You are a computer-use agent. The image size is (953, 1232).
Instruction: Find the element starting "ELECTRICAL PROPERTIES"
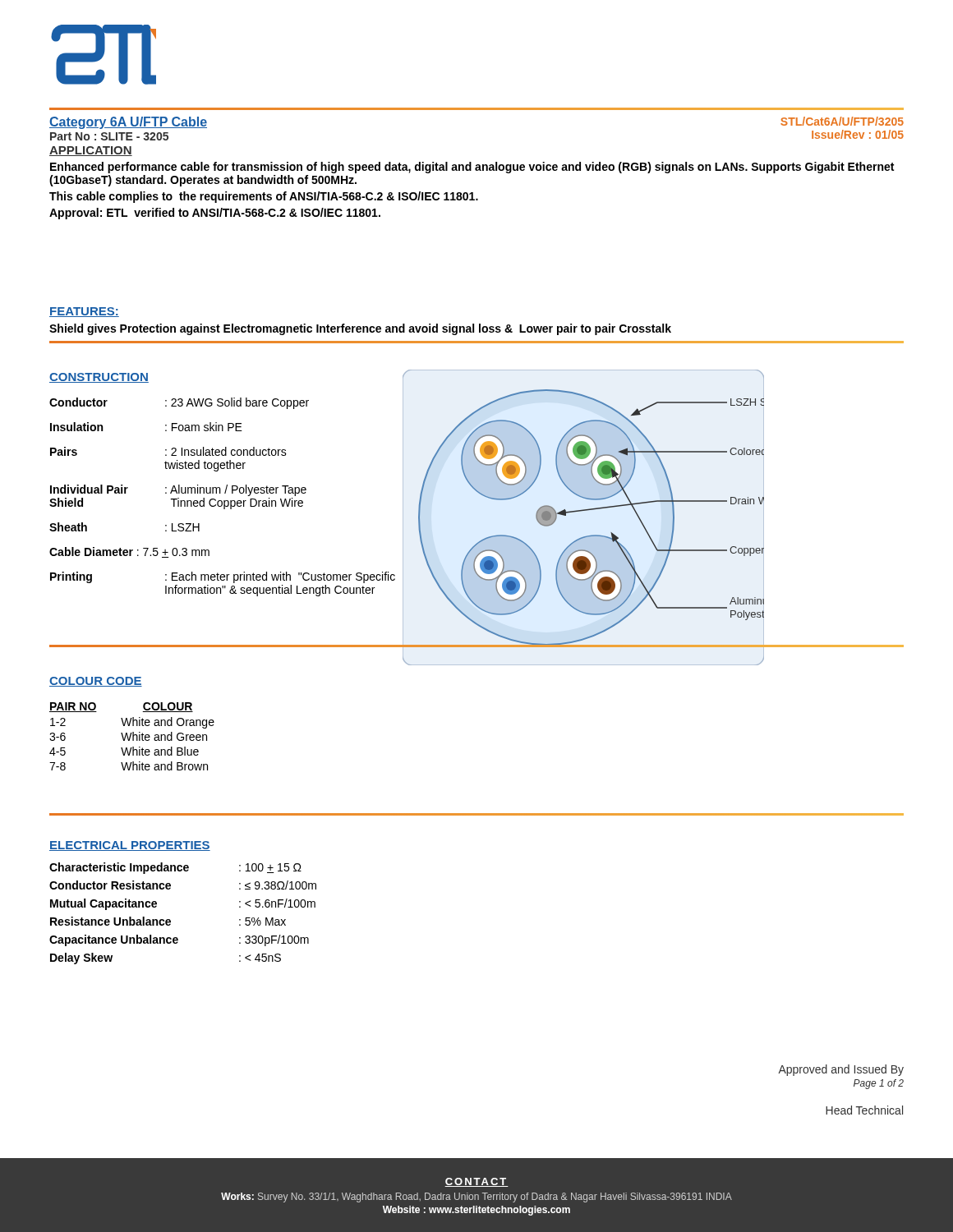(x=130, y=845)
